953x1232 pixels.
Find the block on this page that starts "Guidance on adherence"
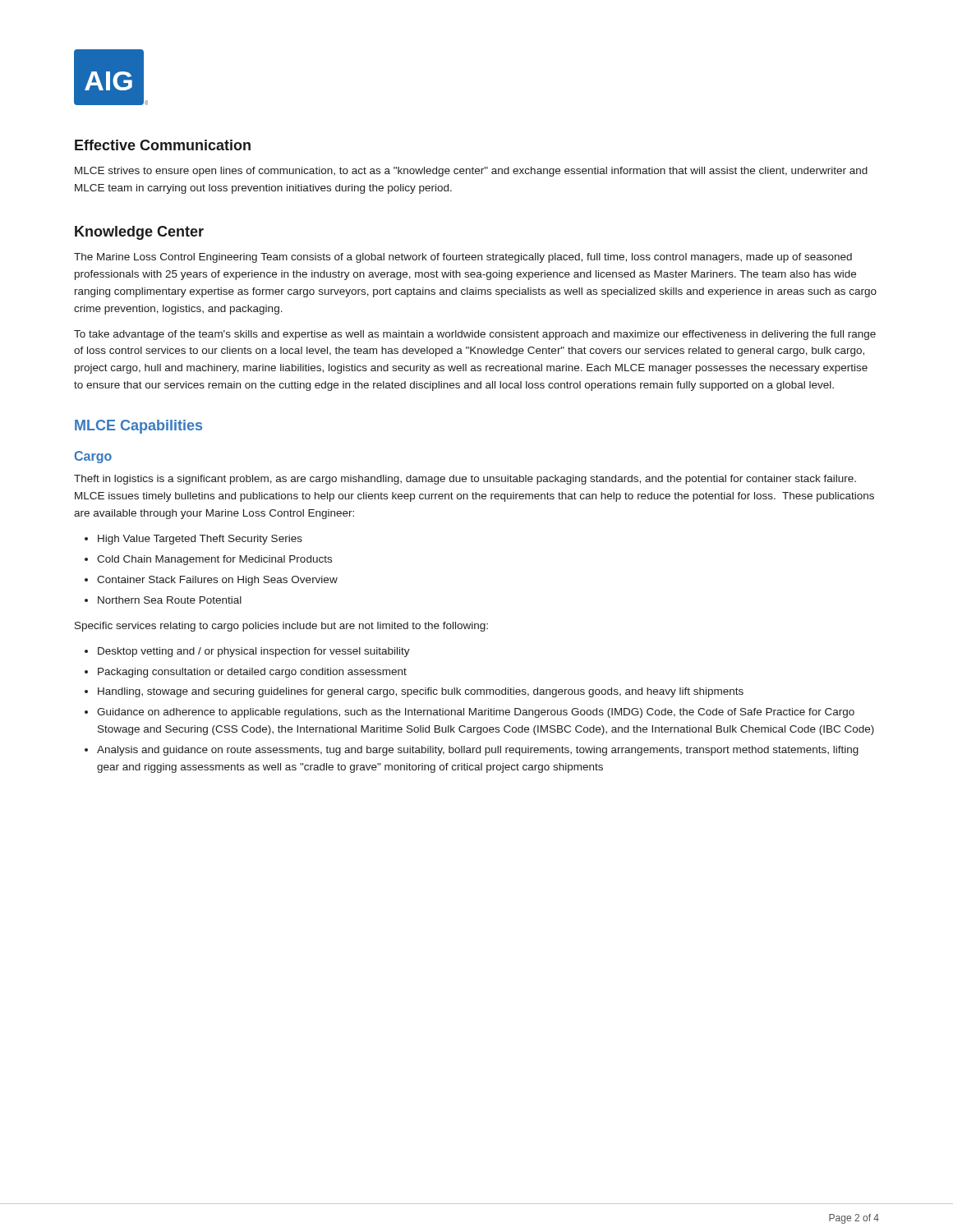[x=486, y=721]
